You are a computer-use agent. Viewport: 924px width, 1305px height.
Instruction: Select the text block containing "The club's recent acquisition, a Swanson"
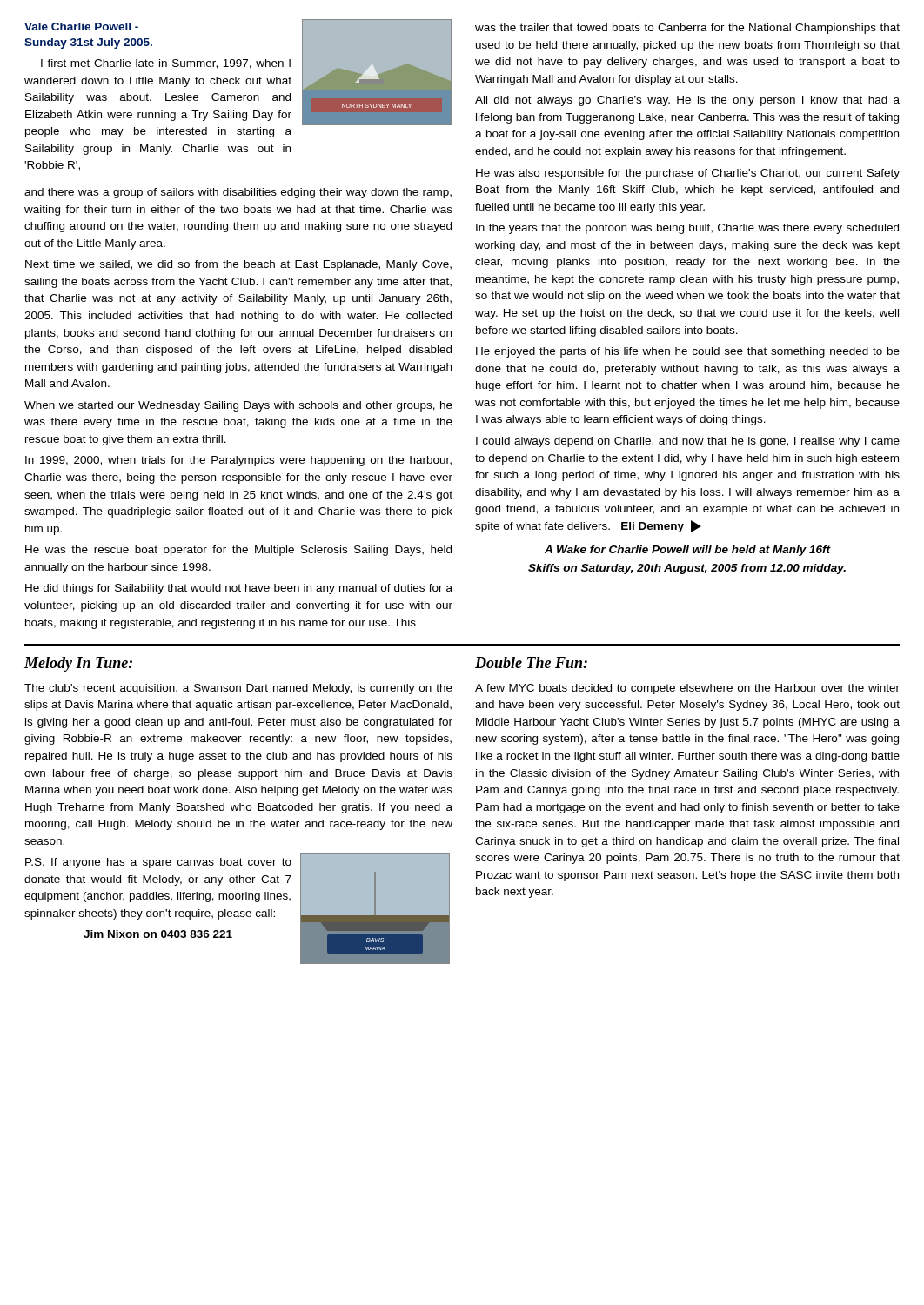pyautogui.click(x=238, y=764)
